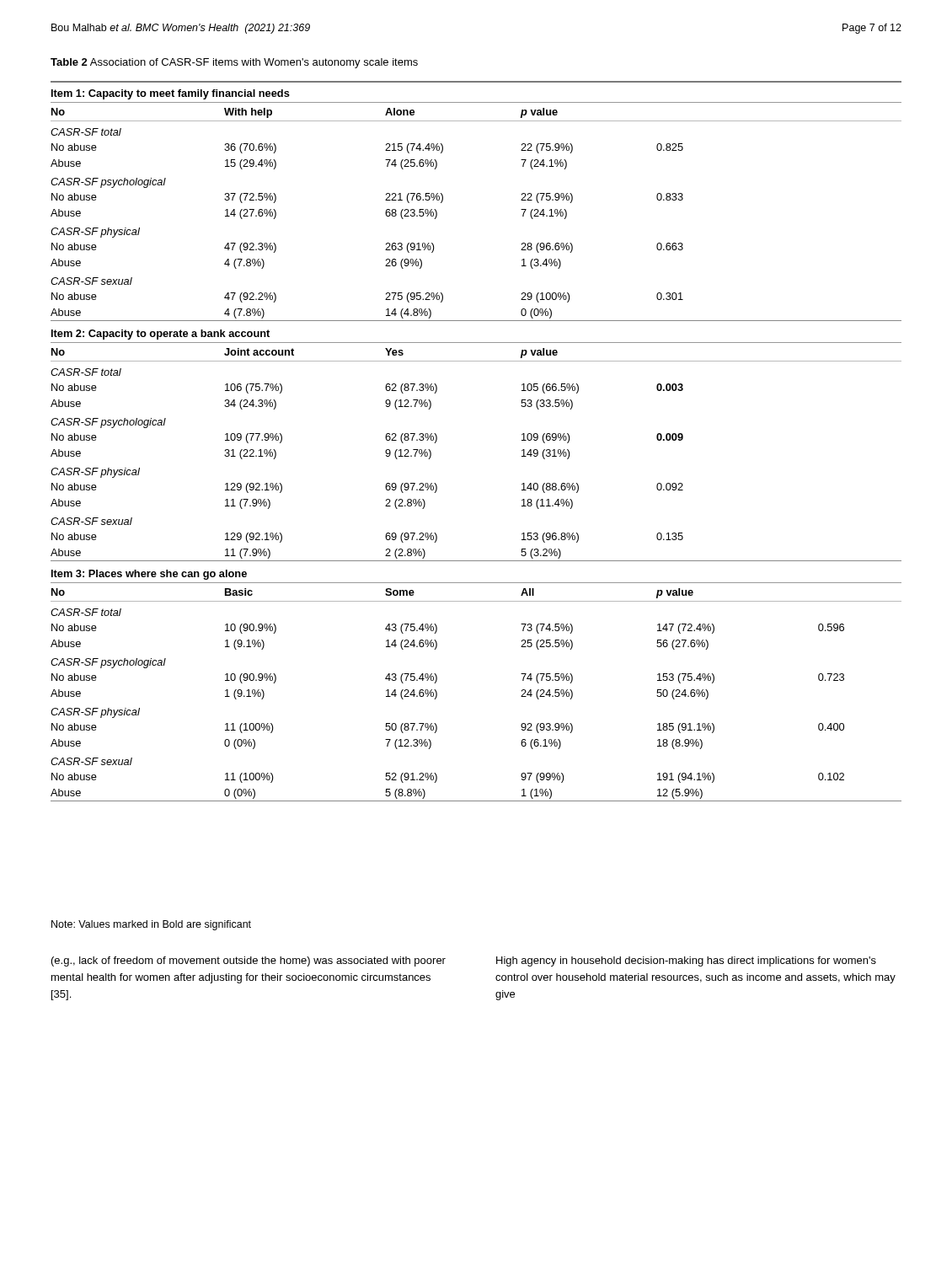The width and height of the screenshot is (952, 1264).
Task: Click on the block starting "Table 2 Association of CASR-SF items"
Action: click(234, 62)
